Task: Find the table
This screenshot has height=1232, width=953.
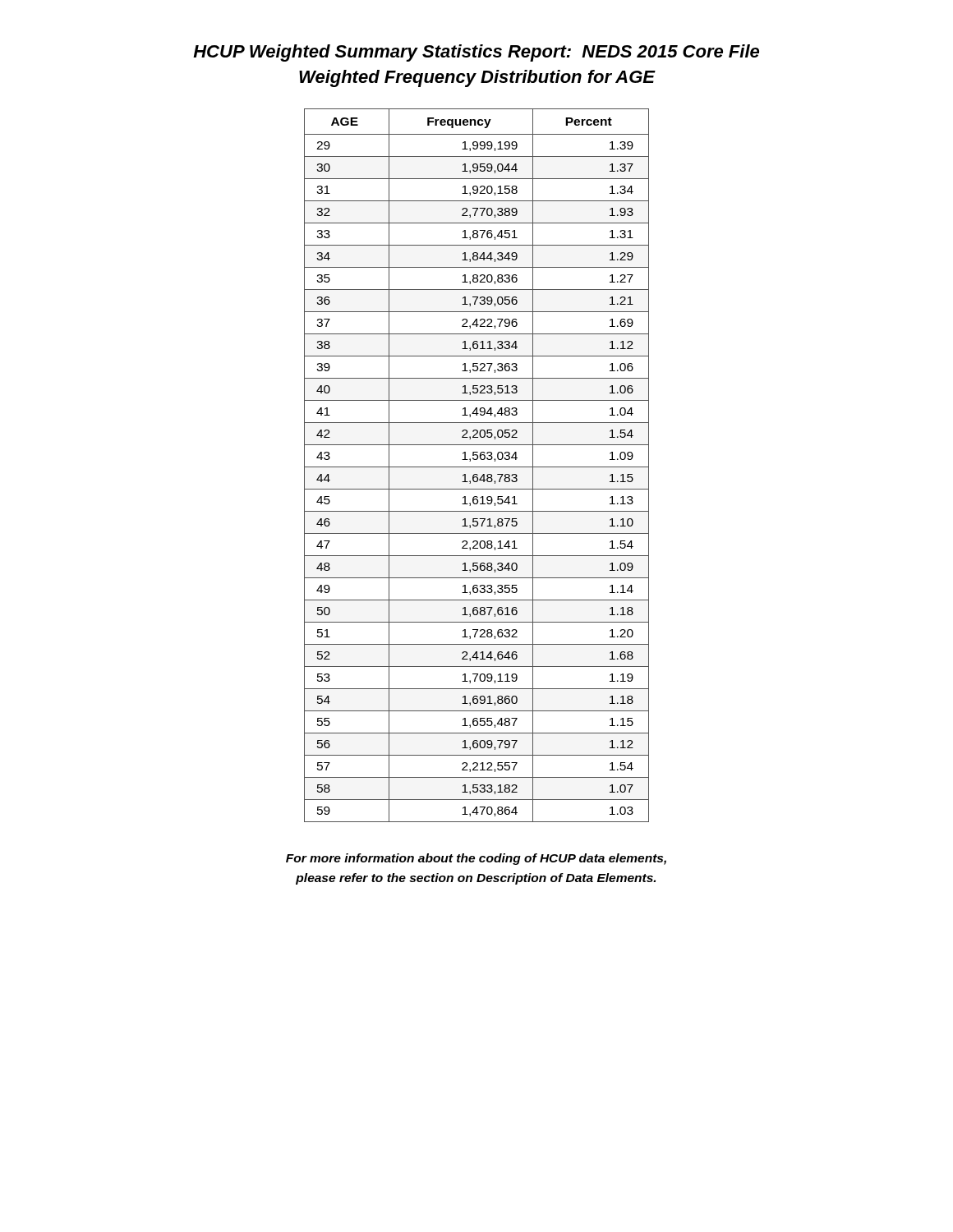Action: [x=476, y=465]
